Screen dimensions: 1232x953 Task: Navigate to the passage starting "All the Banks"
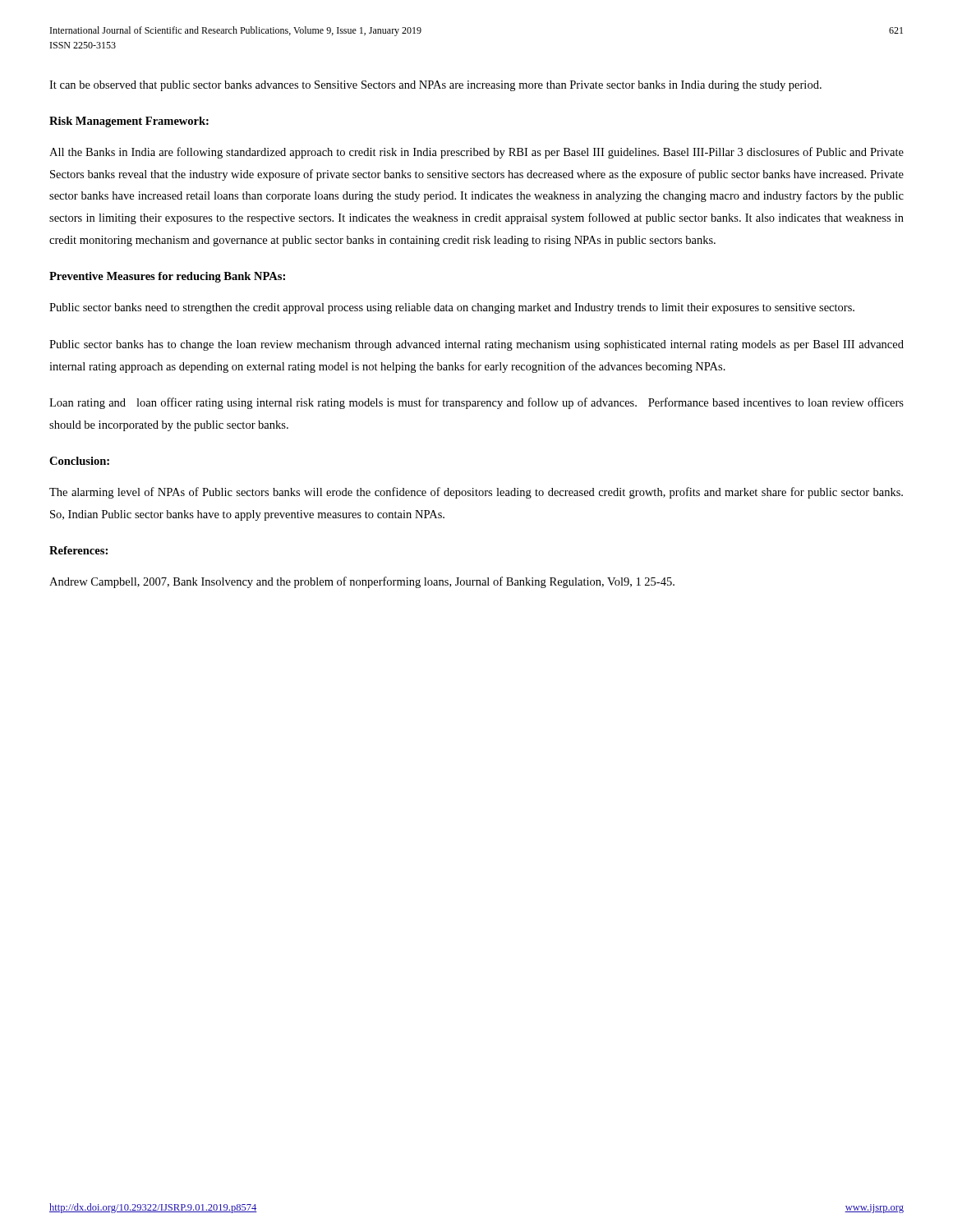click(x=476, y=196)
